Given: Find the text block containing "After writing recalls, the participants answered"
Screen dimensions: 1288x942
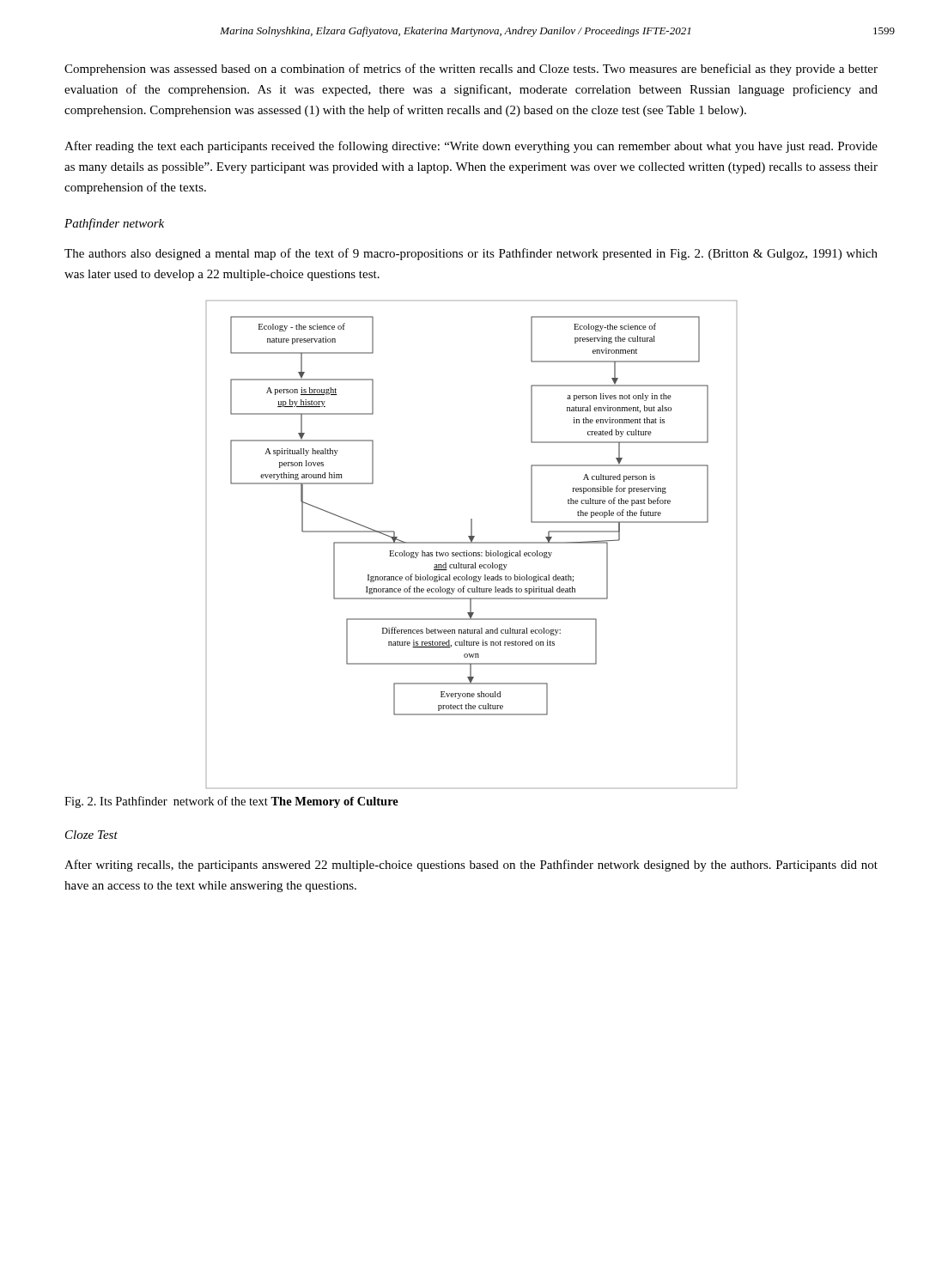Looking at the screenshot, I should point(471,875).
